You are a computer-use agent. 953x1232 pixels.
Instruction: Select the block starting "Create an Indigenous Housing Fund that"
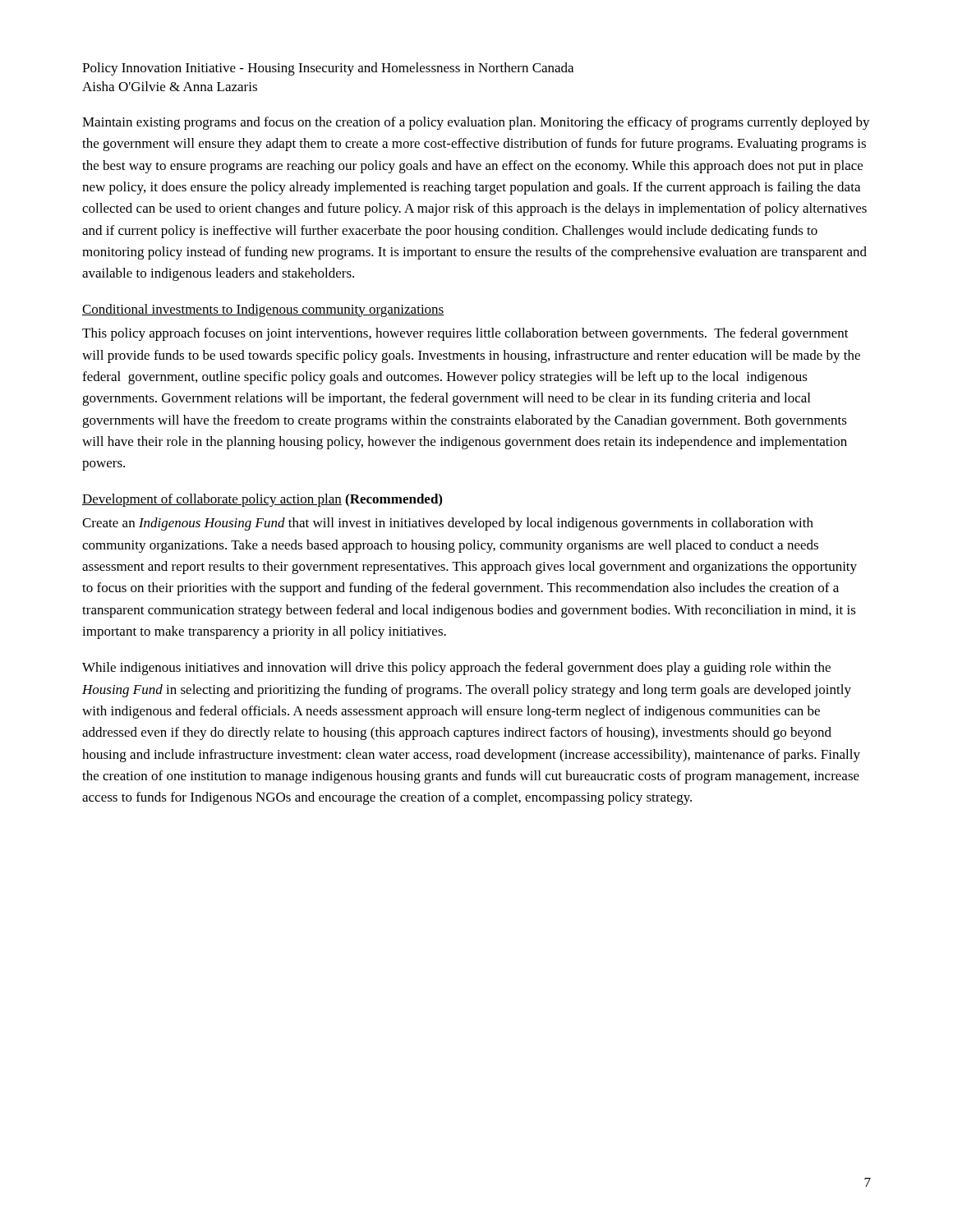point(470,577)
